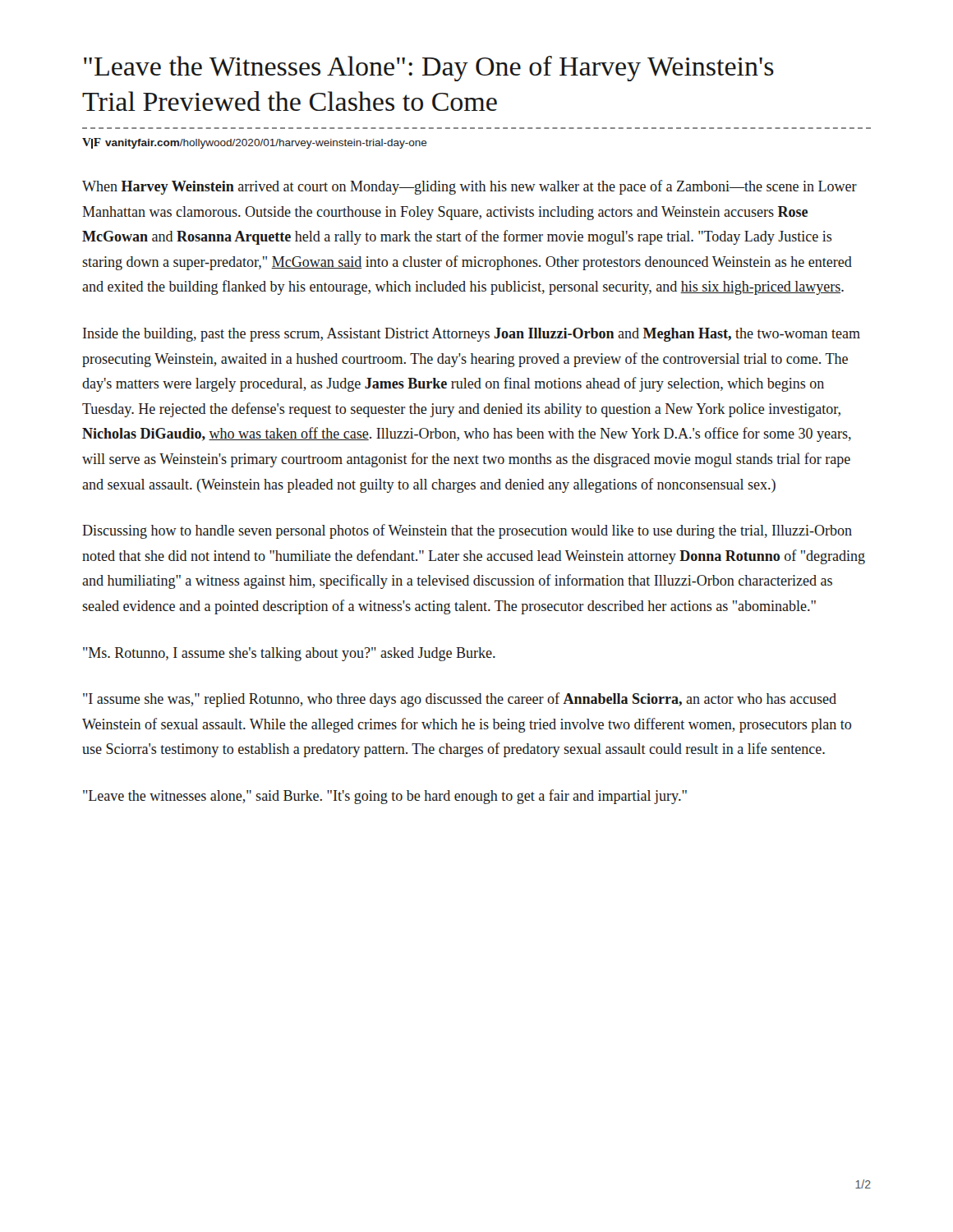The height and width of the screenshot is (1232, 953).
Task: Where is the passage that starts "Discussing how to"?
Action: pyautogui.click(x=474, y=568)
